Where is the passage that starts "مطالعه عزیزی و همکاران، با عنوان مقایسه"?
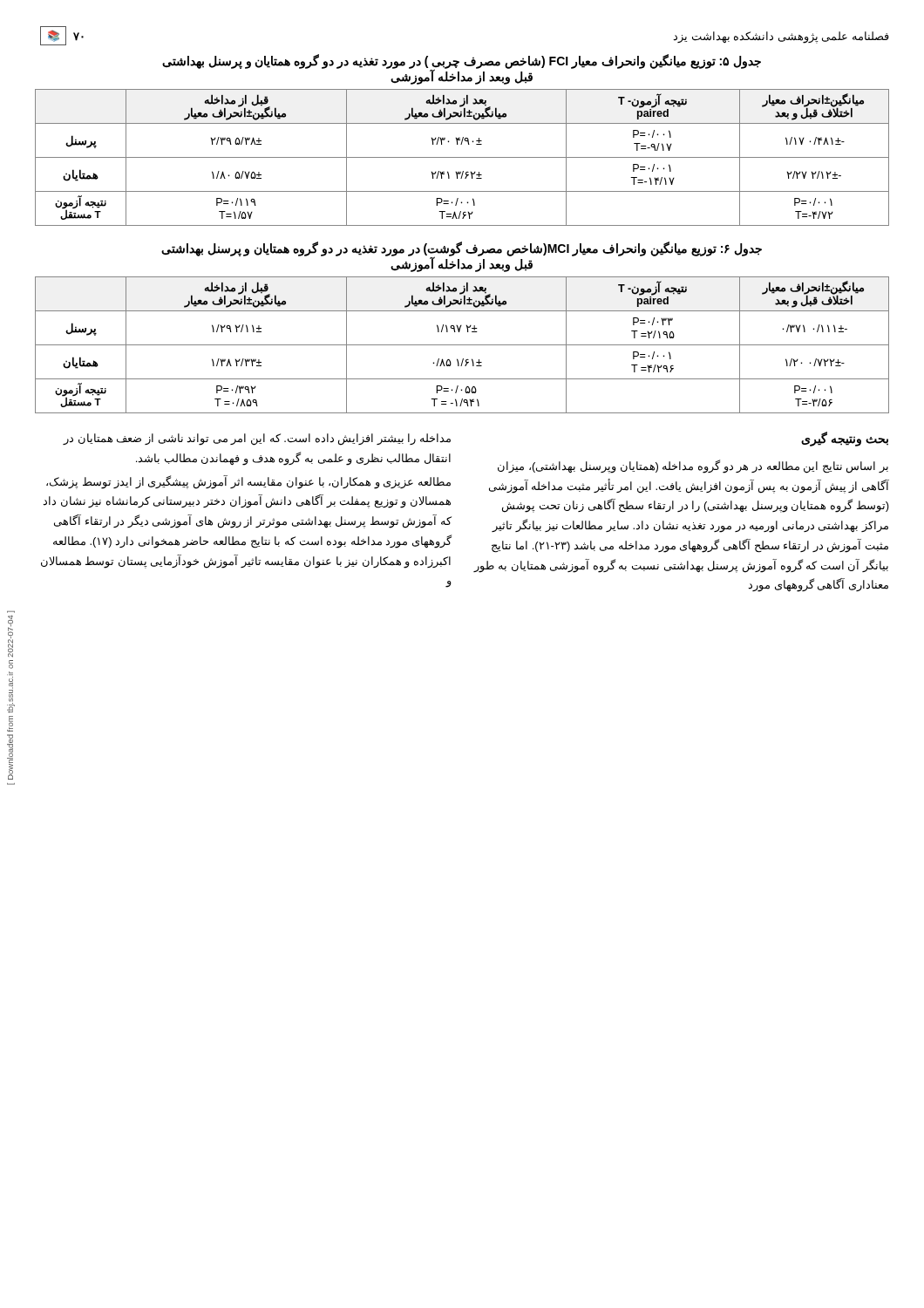The image size is (924, 1308). [246, 531]
